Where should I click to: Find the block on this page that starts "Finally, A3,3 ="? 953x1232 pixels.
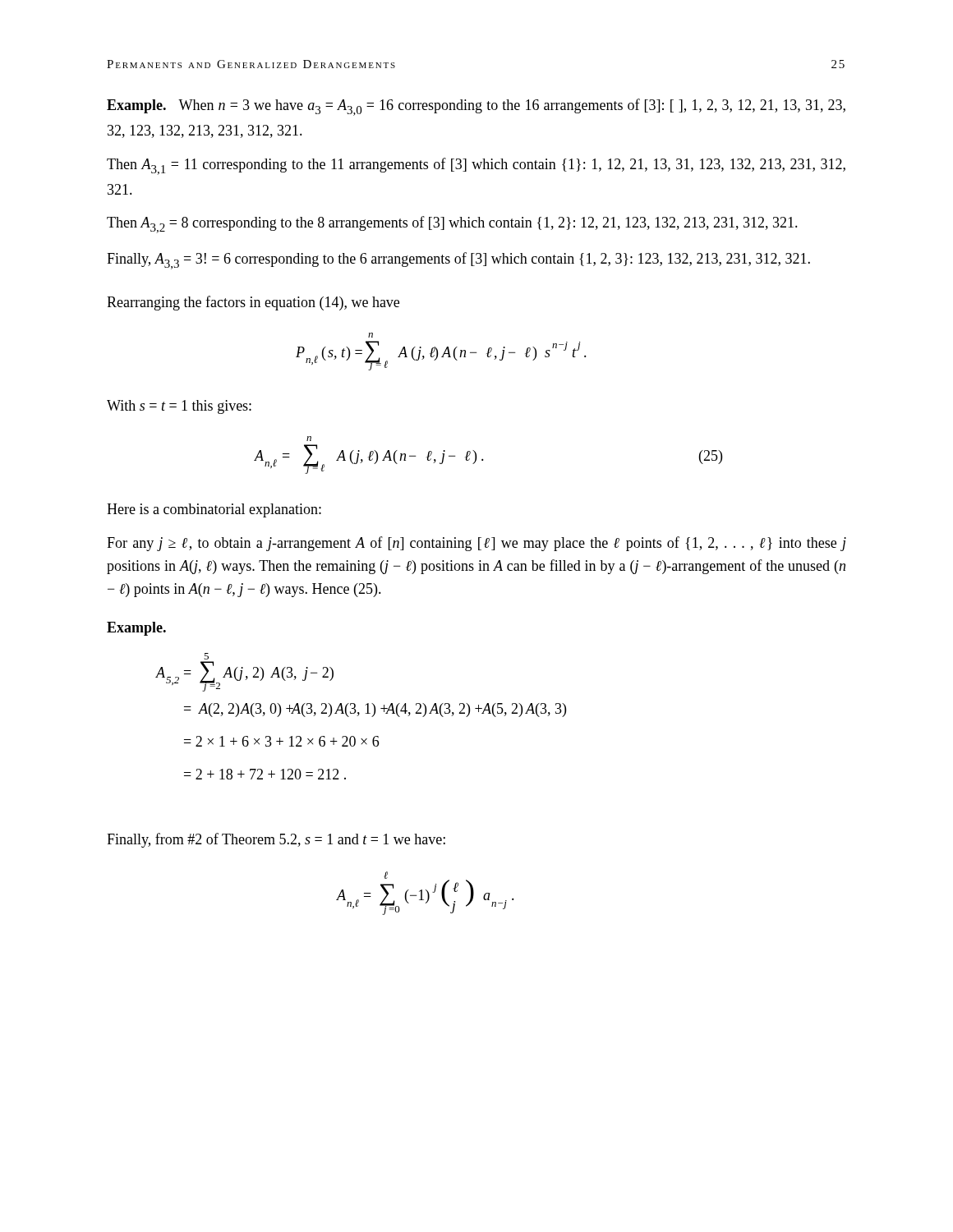tap(459, 260)
